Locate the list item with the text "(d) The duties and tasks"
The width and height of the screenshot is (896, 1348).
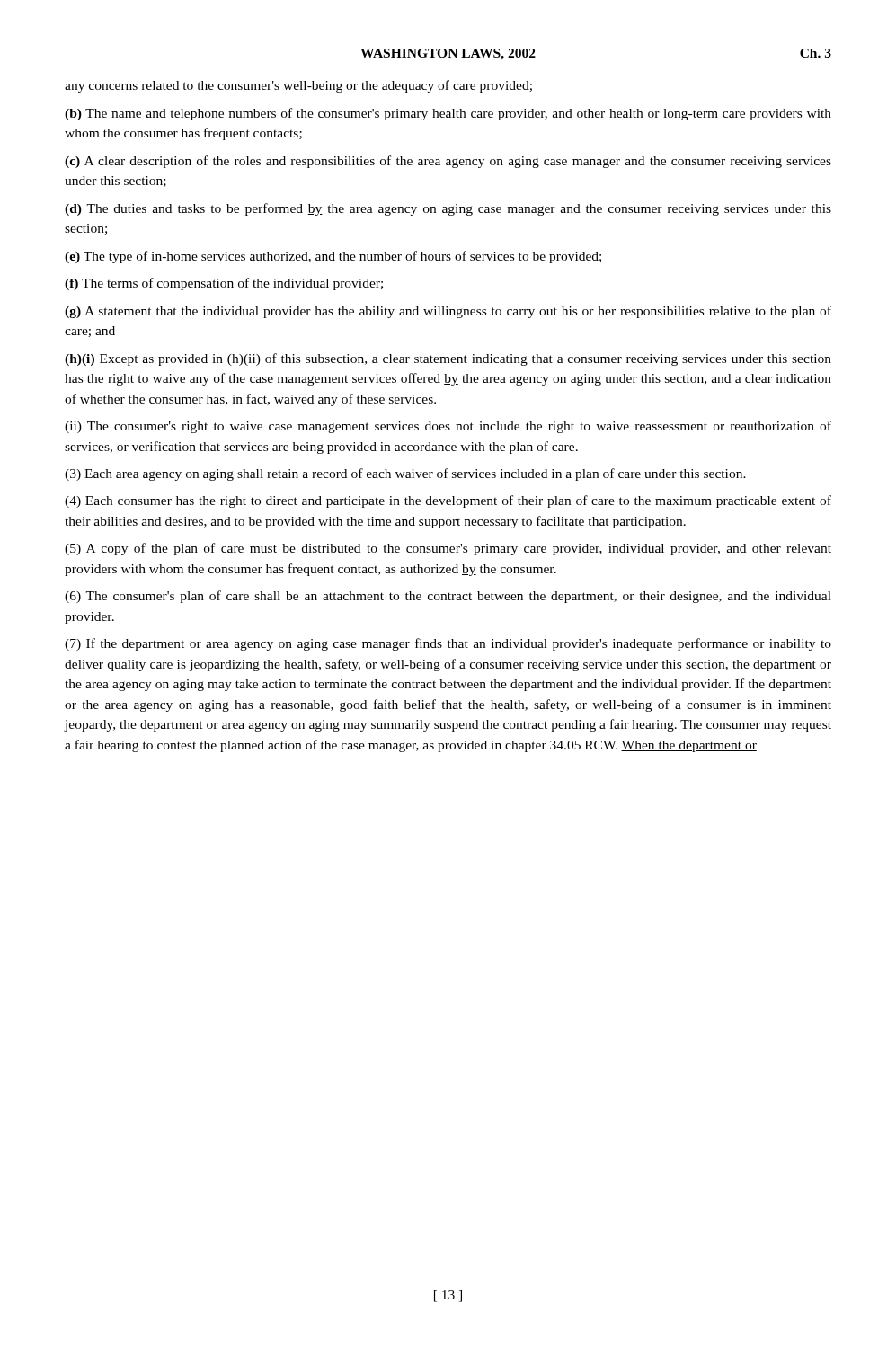(448, 219)
